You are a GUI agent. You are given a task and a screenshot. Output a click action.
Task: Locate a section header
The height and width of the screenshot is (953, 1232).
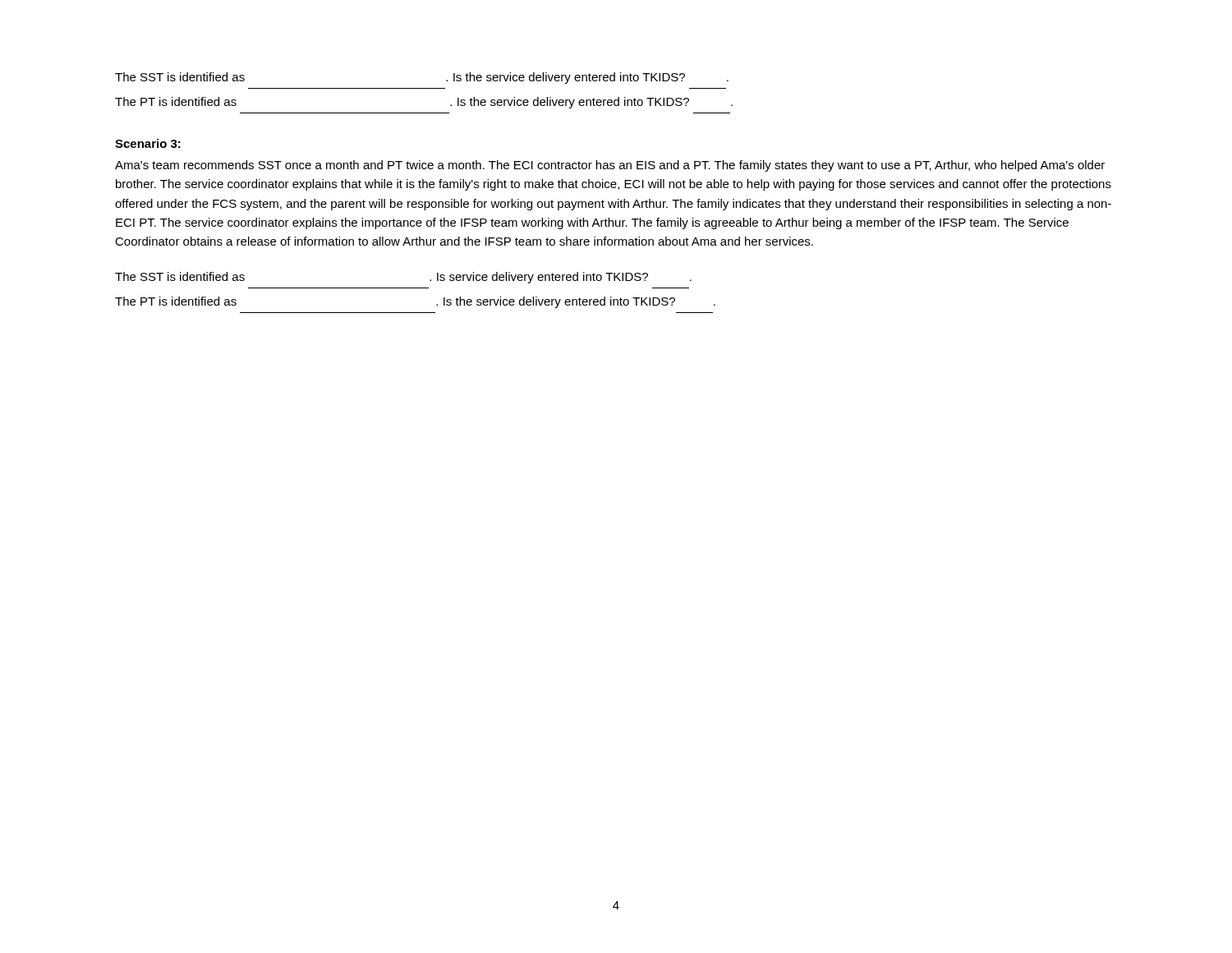point(148,143)
